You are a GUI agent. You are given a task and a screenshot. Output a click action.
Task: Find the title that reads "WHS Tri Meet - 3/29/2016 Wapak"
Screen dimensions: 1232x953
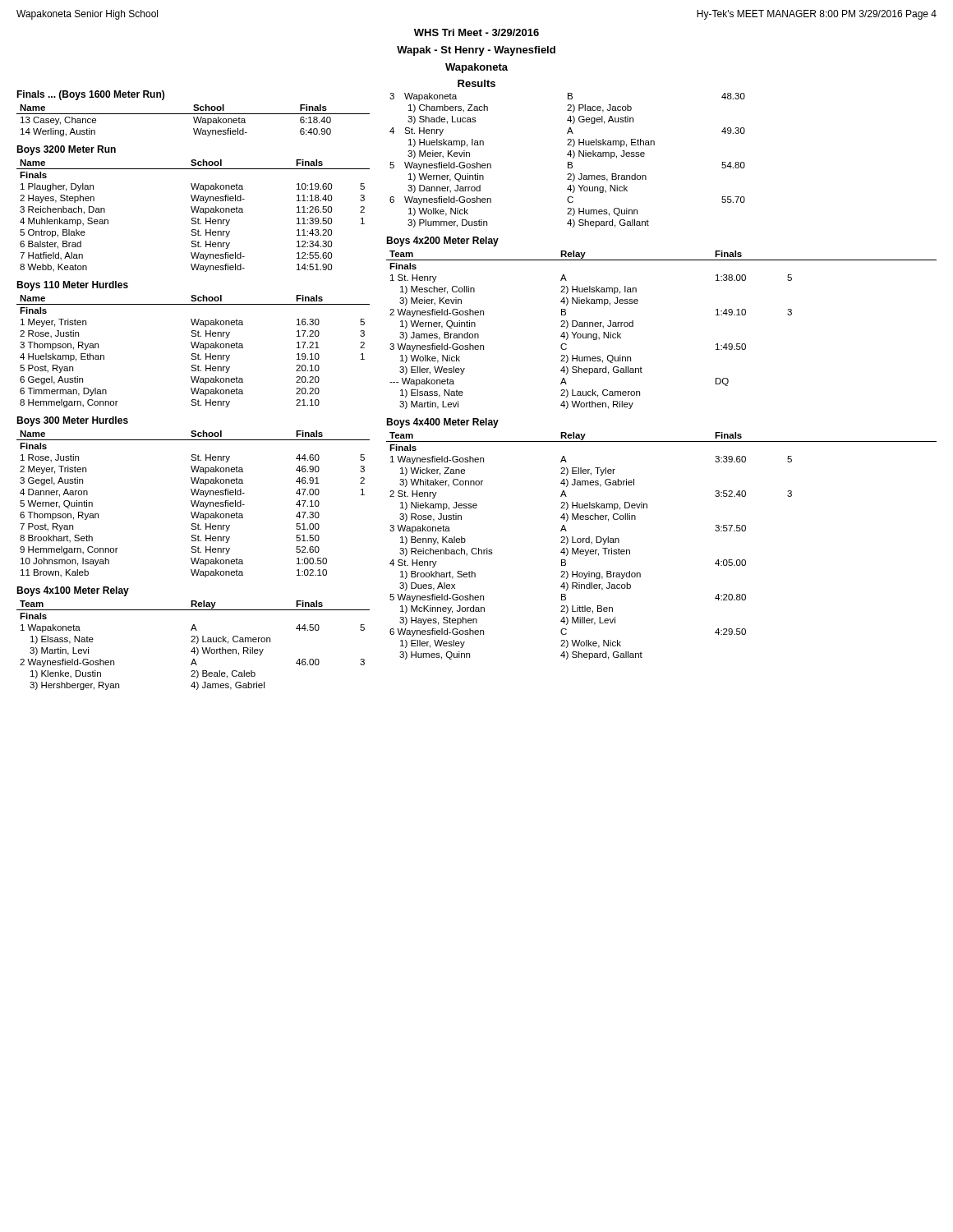click(476, 59)
